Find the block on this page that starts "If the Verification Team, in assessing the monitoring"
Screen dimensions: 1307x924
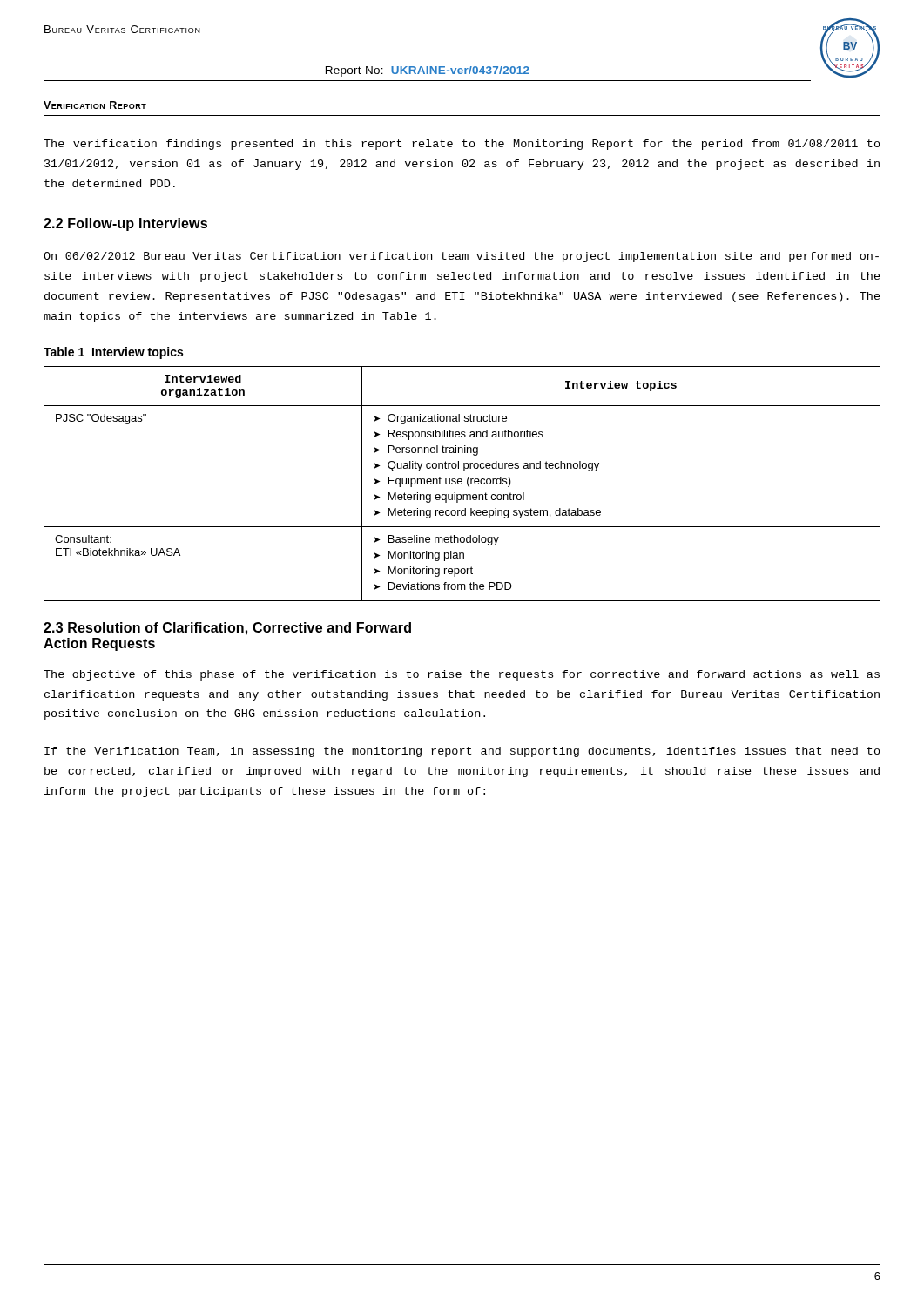pyautogui.click(x=462, y=772)
